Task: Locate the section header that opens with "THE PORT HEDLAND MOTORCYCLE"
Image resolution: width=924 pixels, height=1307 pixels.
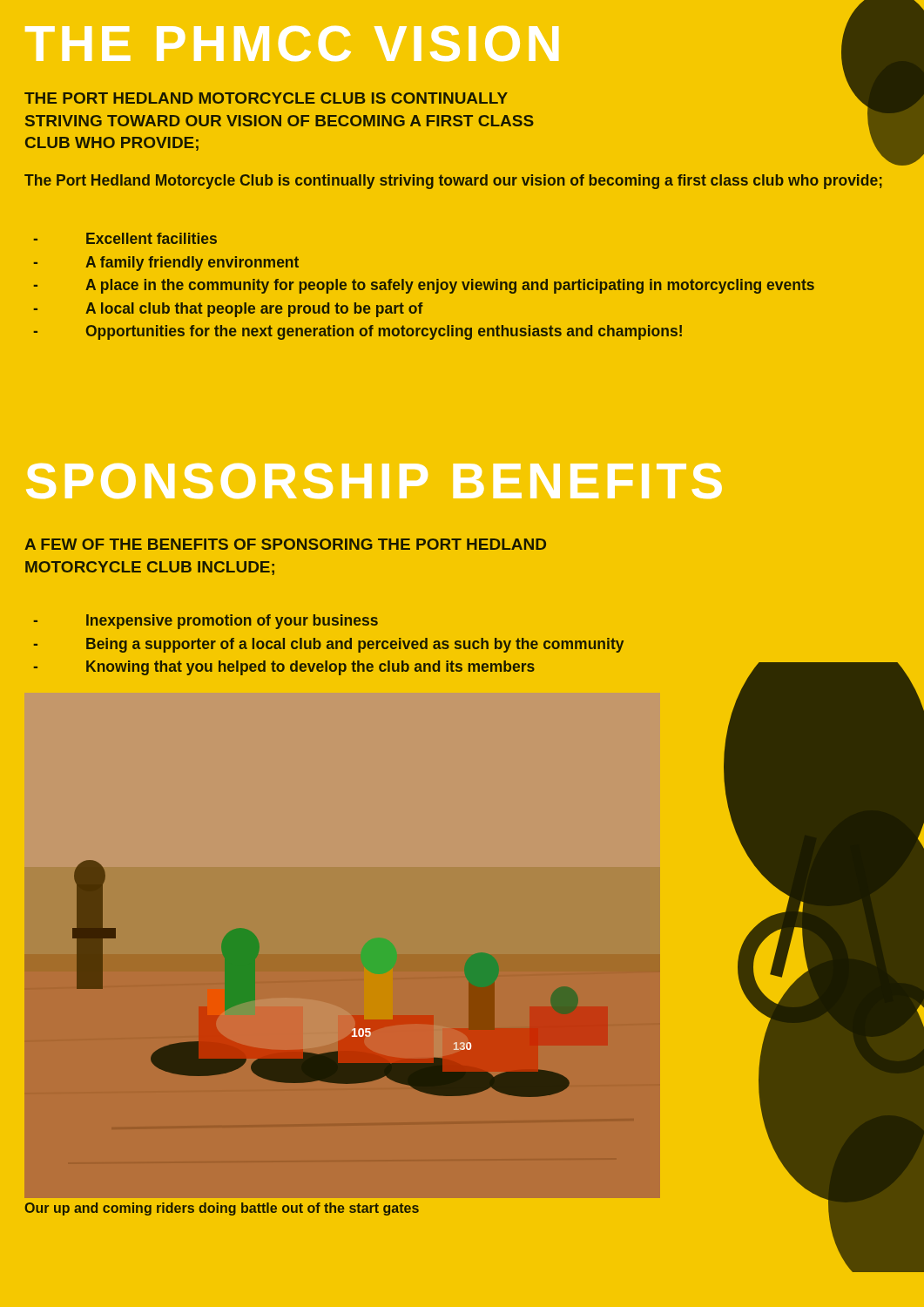Action: point(279,120)
